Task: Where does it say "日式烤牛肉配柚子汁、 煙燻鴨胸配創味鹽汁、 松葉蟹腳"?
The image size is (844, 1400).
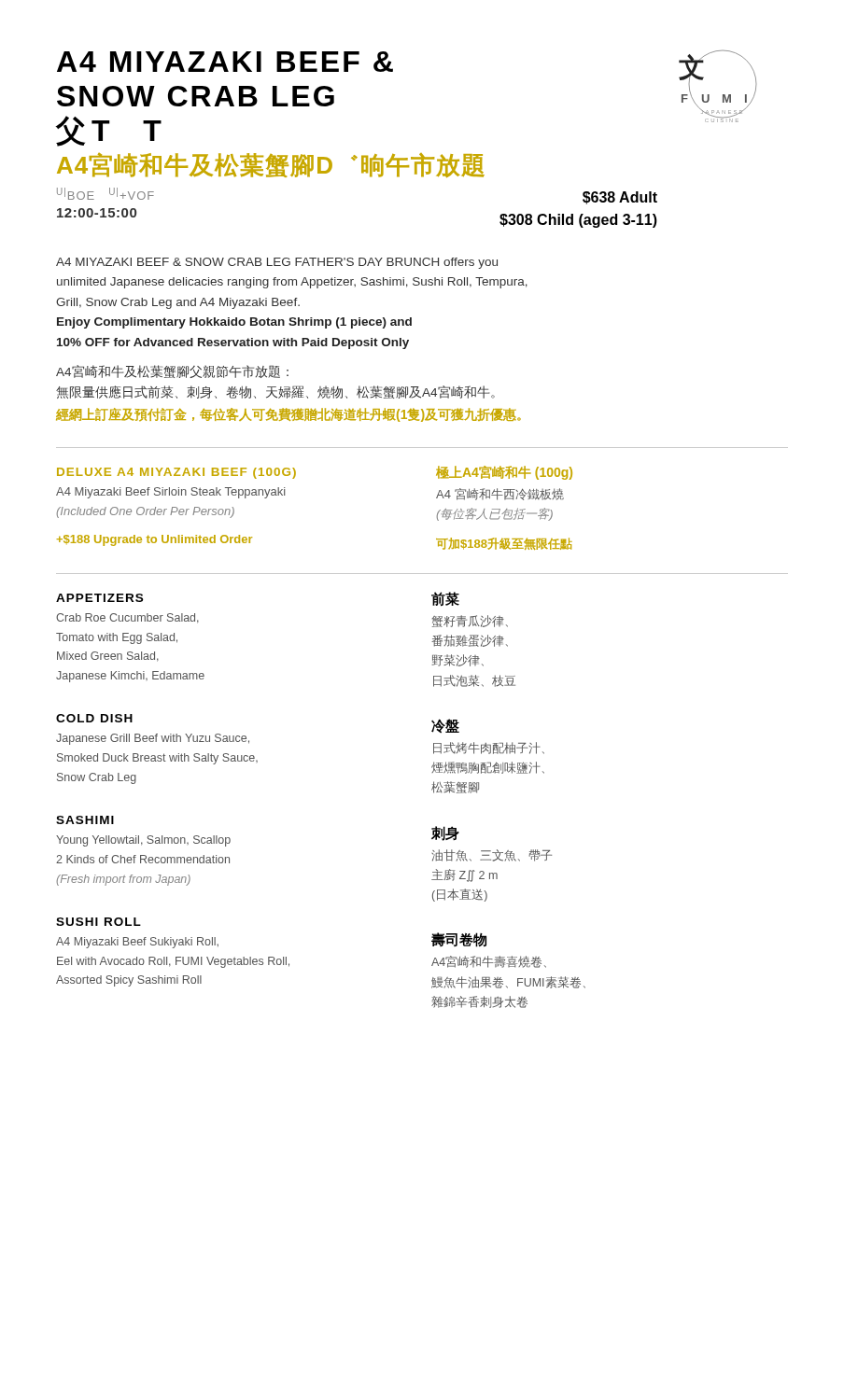Action: (x=492, y=768)
